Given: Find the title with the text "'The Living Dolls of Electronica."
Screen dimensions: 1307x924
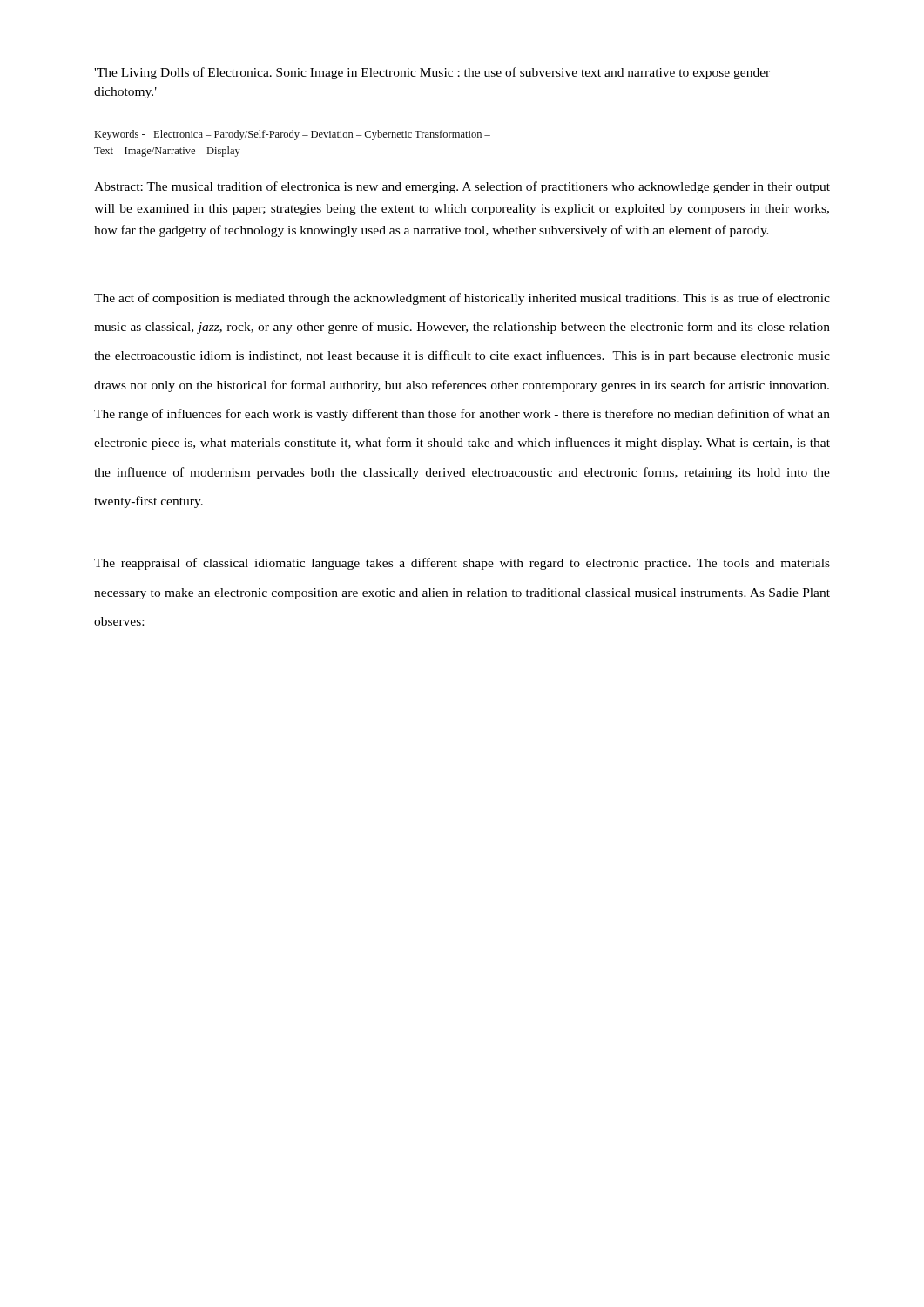Looking at the screenshot, I should click(x=432, y=82).
